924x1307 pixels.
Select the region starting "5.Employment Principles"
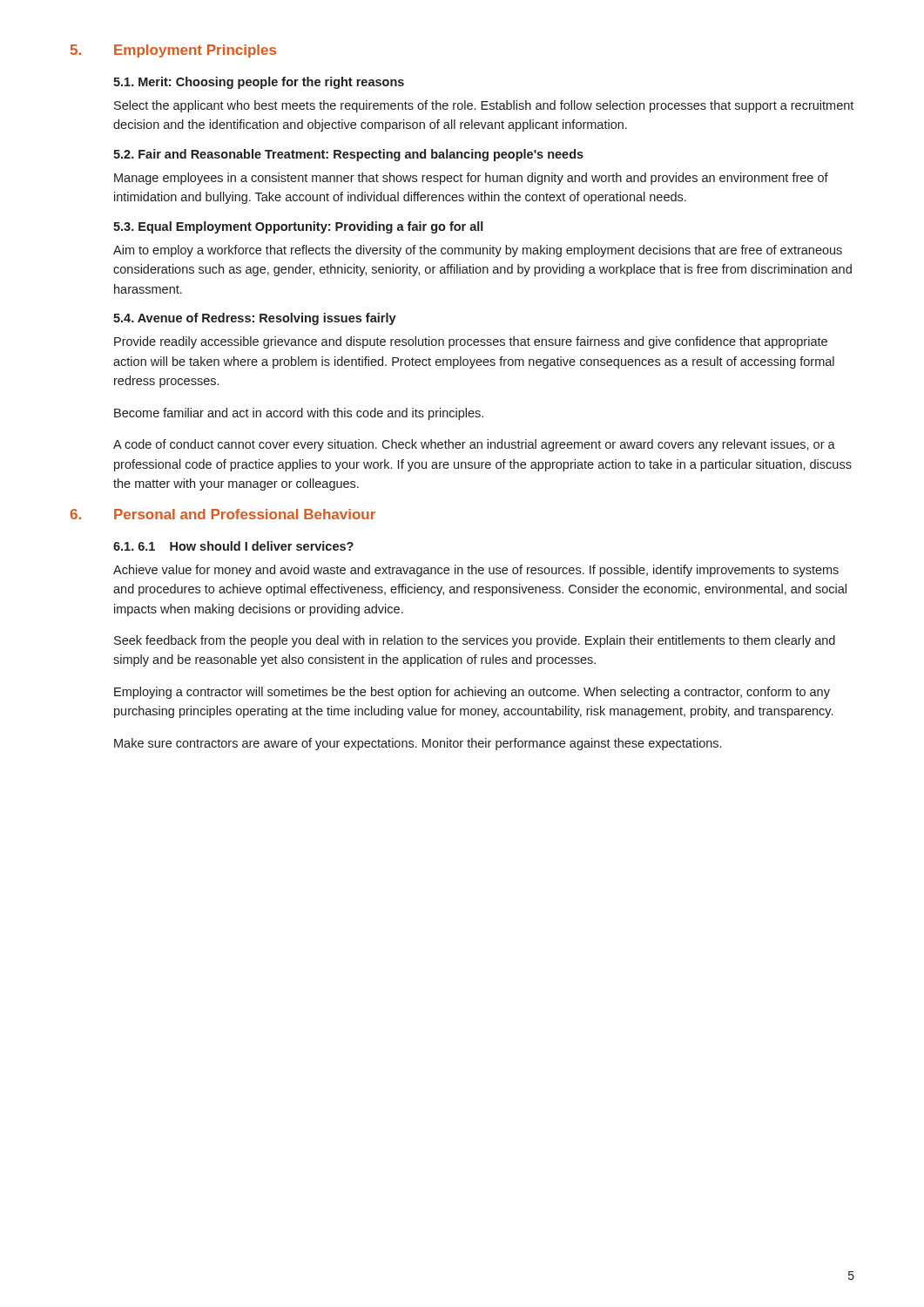tap(173, 51)
